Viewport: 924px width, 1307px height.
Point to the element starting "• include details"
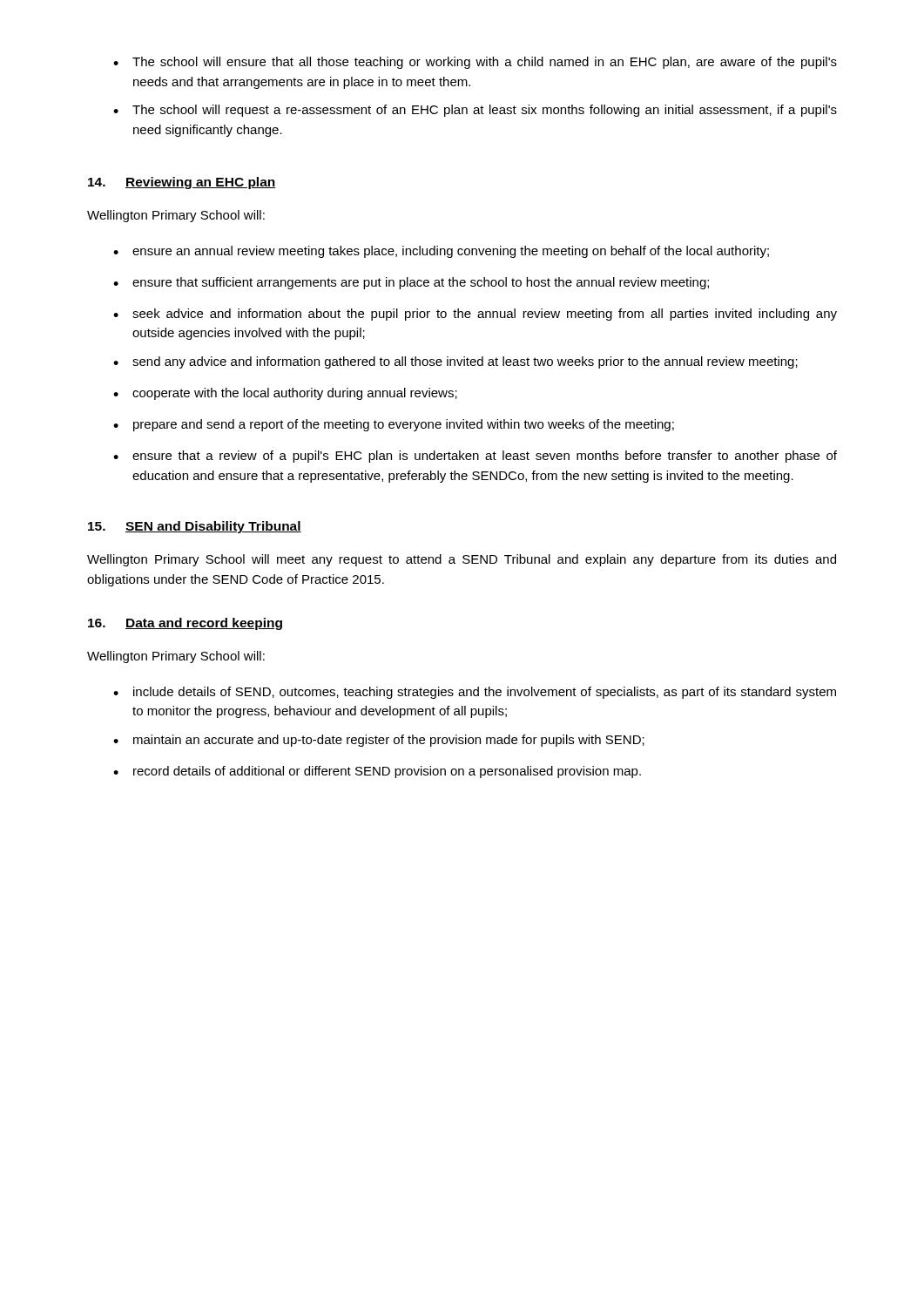pyautogui.click(x=475, y=702)
